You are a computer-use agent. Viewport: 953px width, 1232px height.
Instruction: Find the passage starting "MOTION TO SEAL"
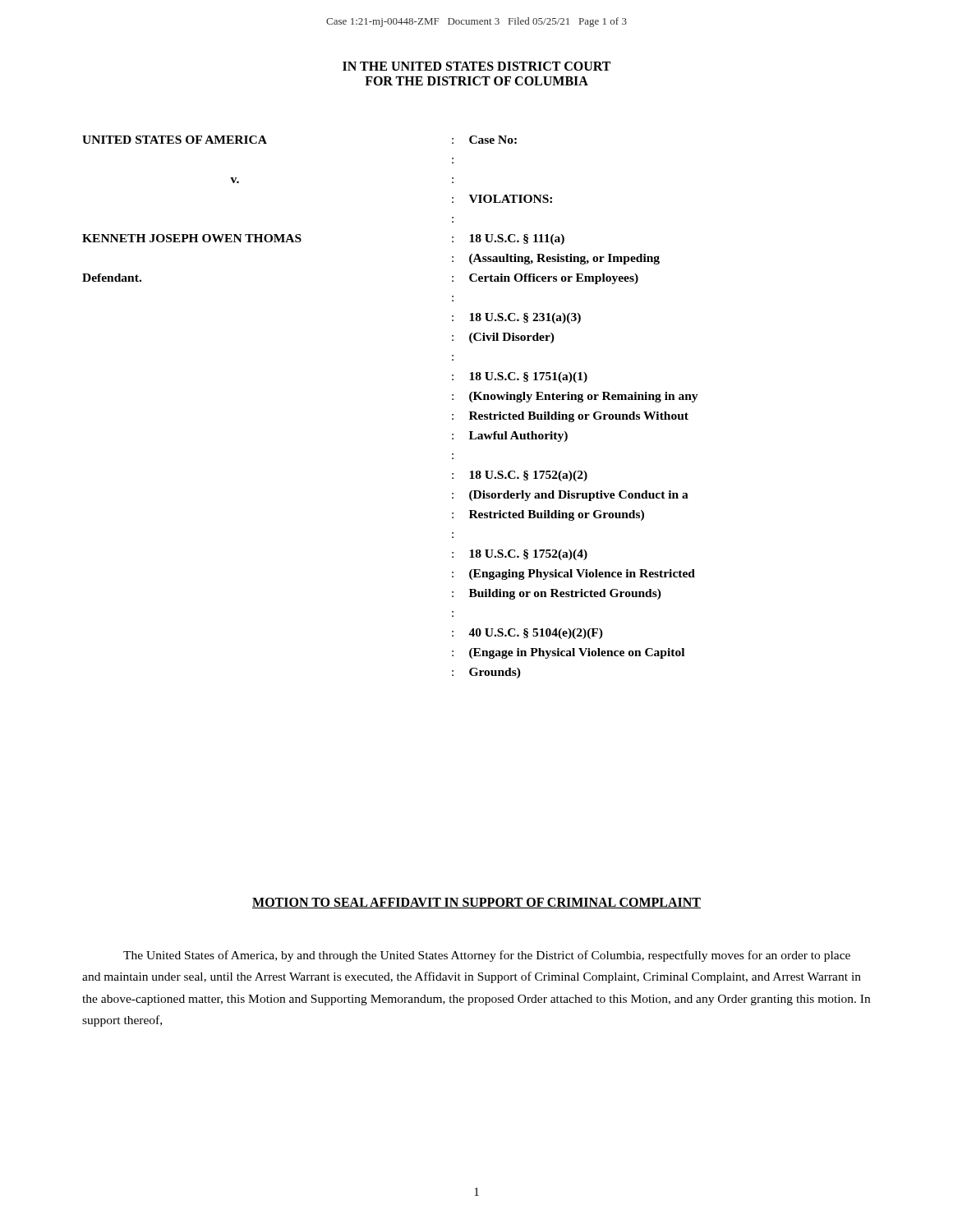(476, 902)
